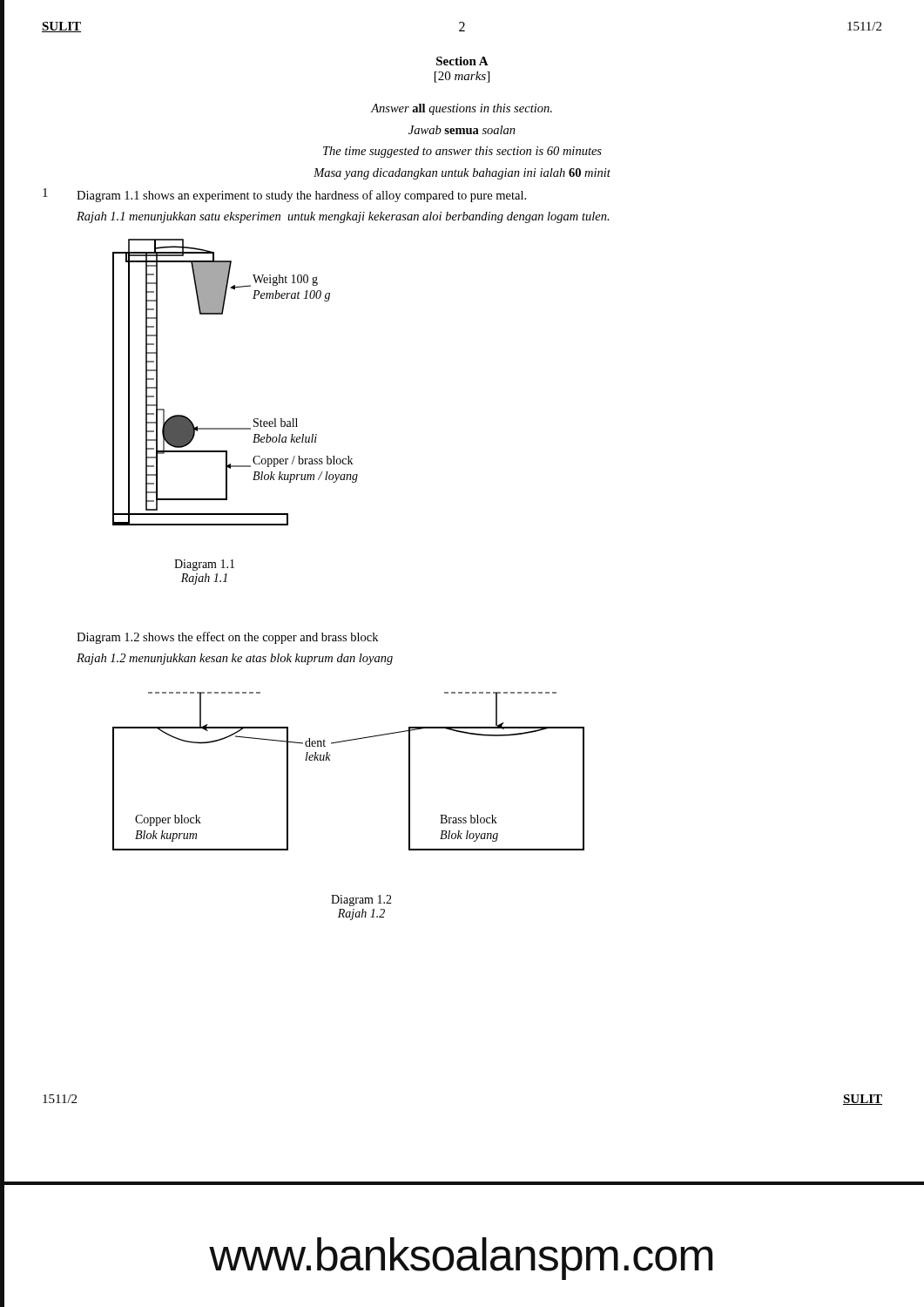Find the block on this page that starts "Answer all questions"
Image resolution: width=924 pixels, height=1307 pixels.
pyautogui.click(x=462, y=140)
